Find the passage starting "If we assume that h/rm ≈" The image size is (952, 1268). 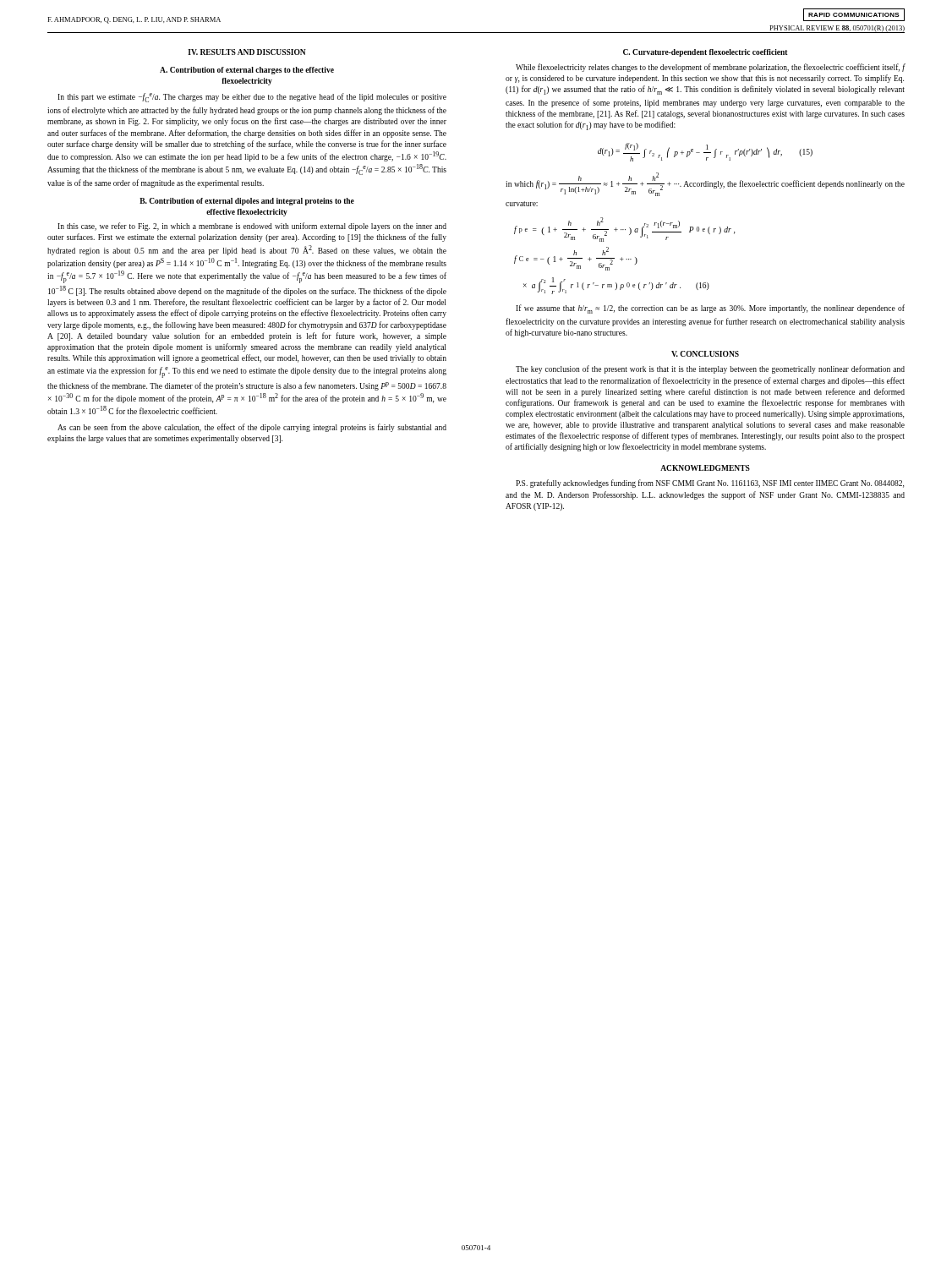(x=705, y=321)
